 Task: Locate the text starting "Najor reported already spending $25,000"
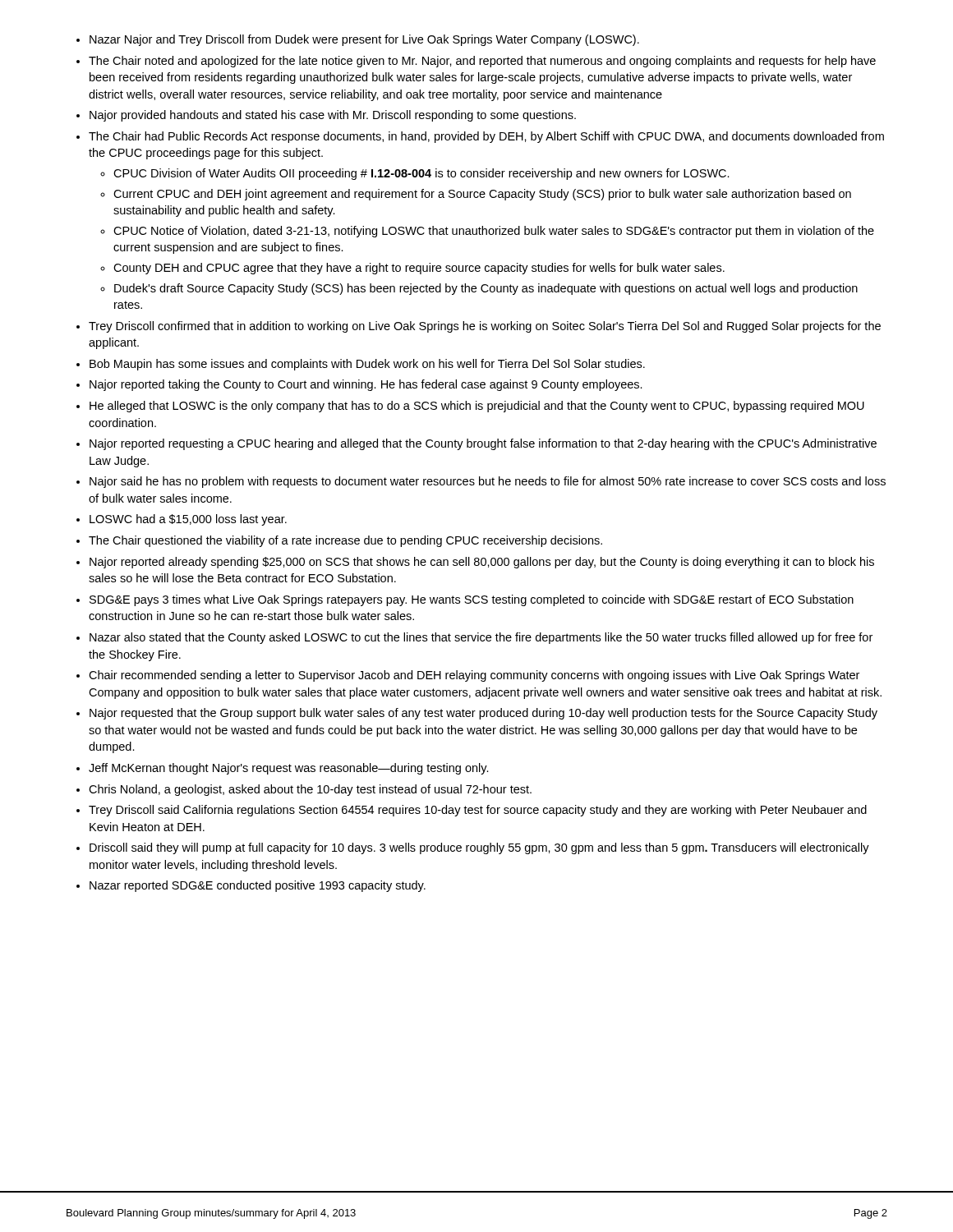click(x=482, y=570)
